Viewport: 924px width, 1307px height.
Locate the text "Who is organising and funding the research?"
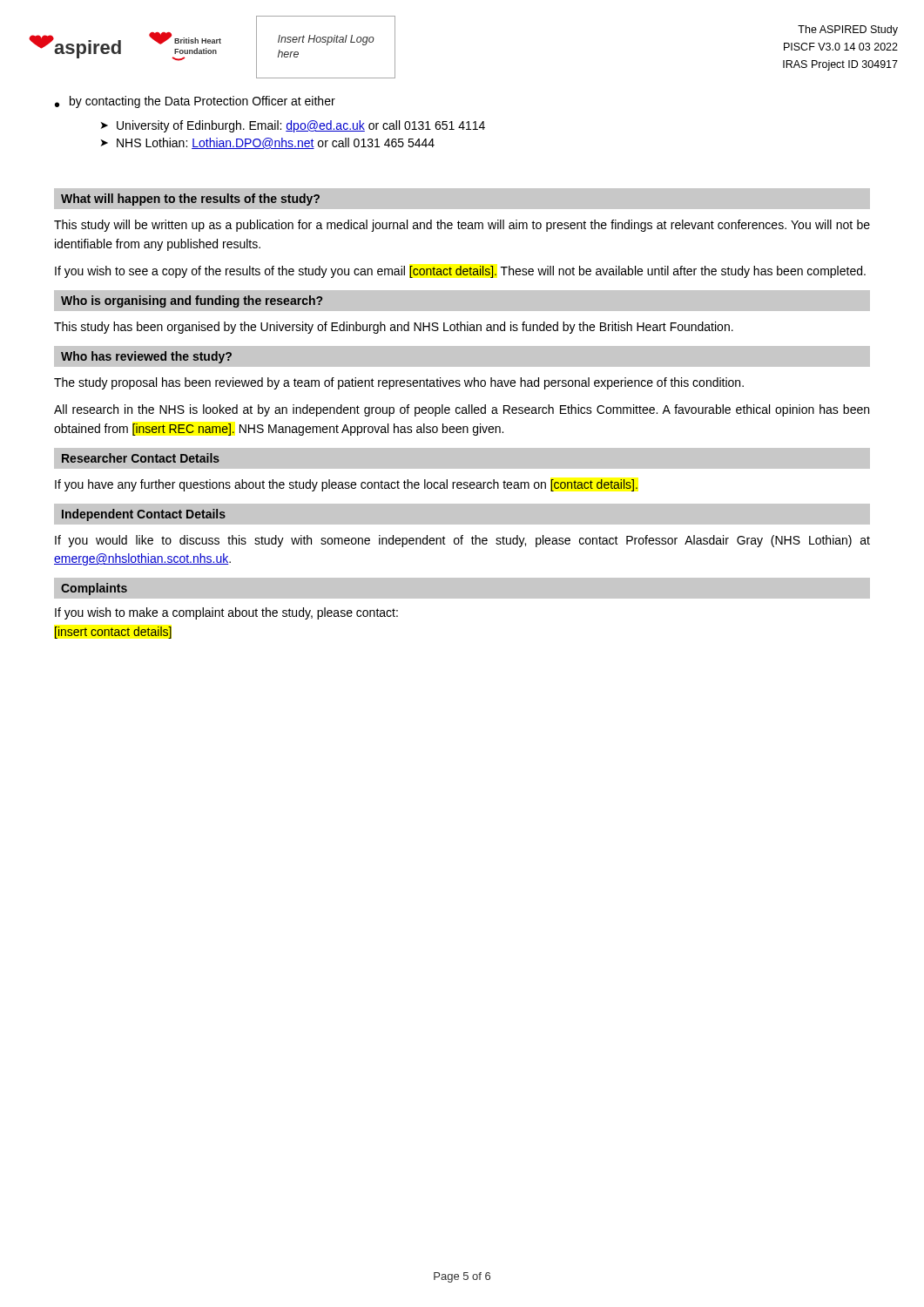pyautogui.click(x=192, y=301)
